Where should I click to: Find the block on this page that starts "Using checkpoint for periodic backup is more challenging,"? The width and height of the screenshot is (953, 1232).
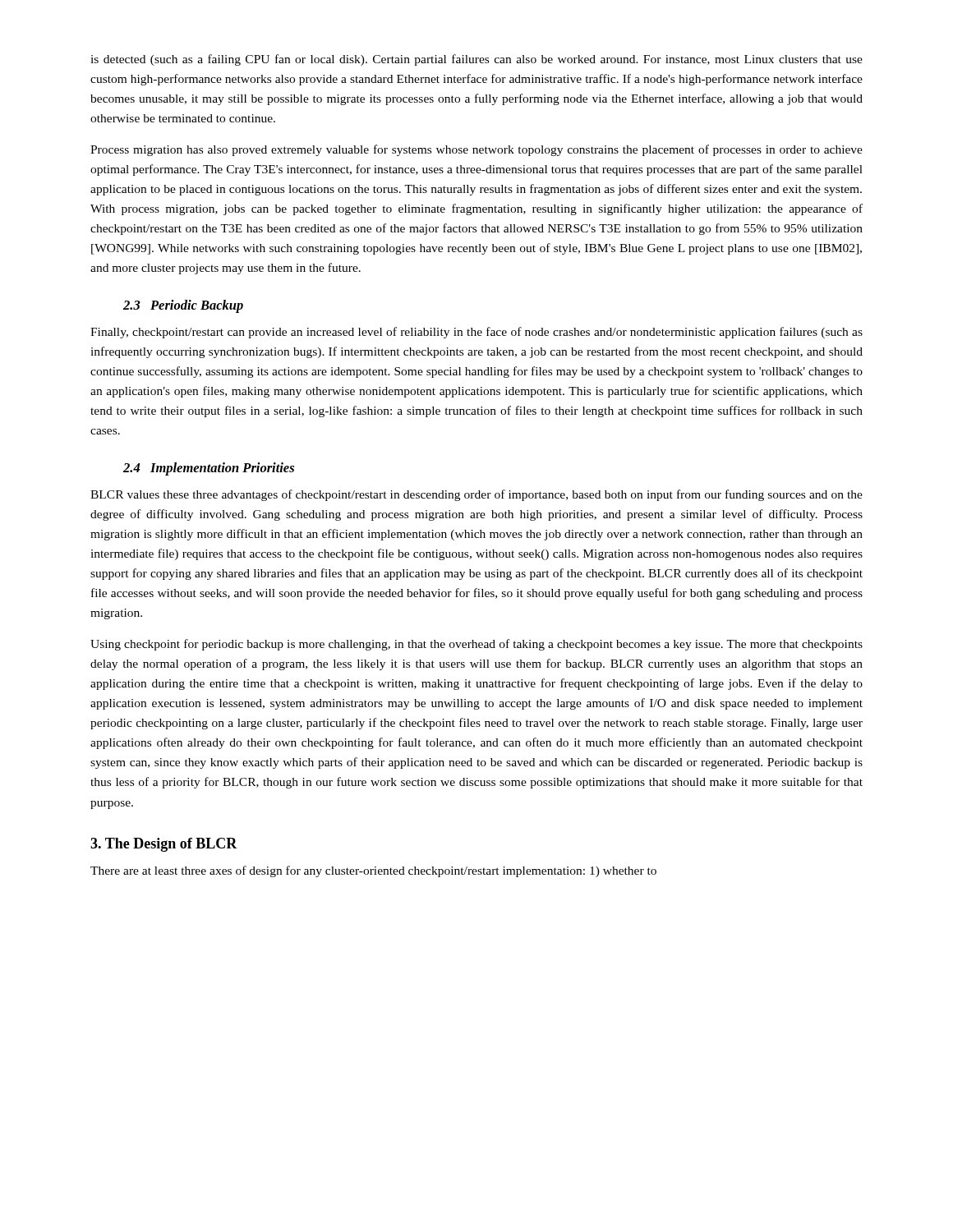pos(476,723)
